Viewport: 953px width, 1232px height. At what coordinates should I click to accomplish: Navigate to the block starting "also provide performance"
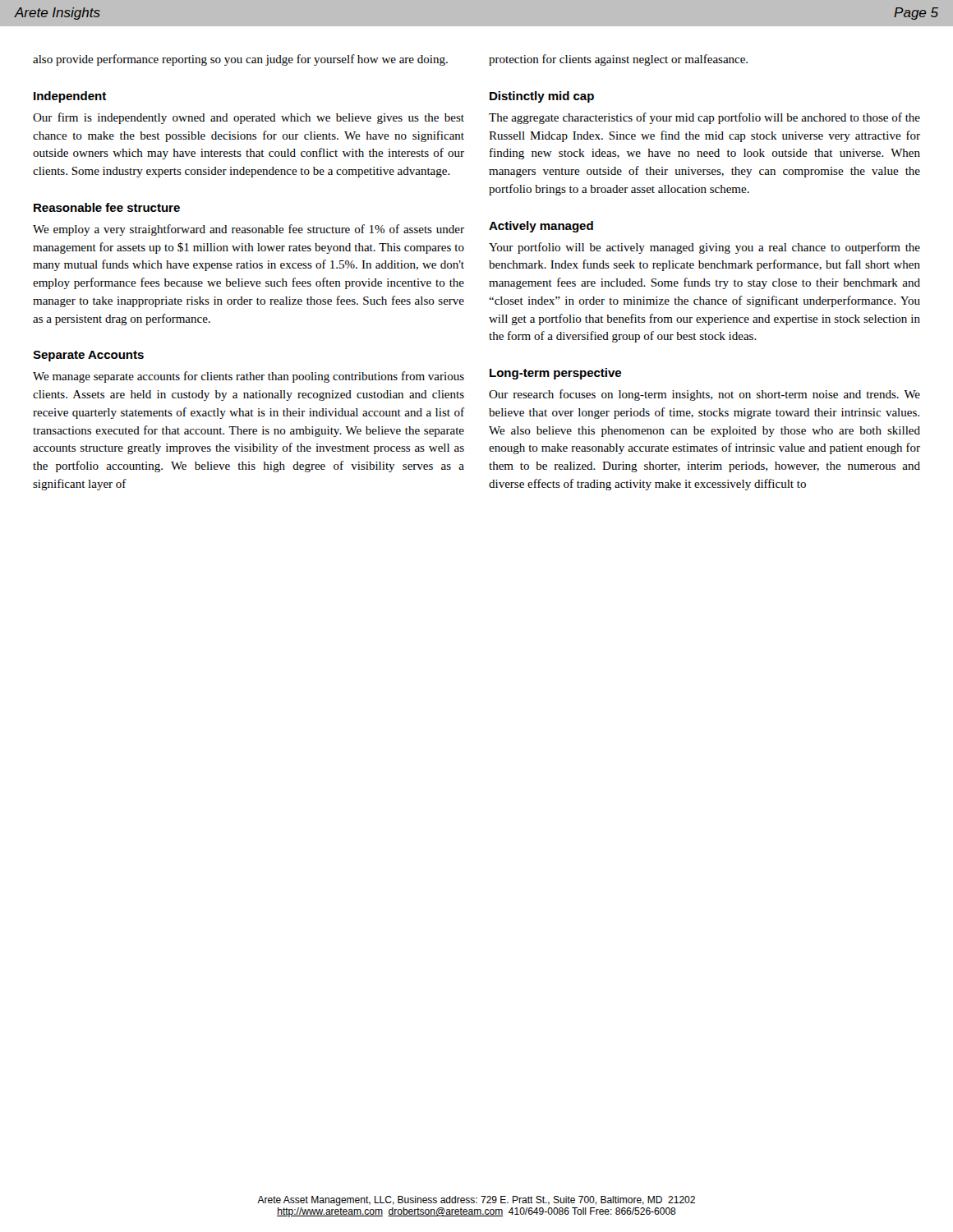(x=249, y=60)
